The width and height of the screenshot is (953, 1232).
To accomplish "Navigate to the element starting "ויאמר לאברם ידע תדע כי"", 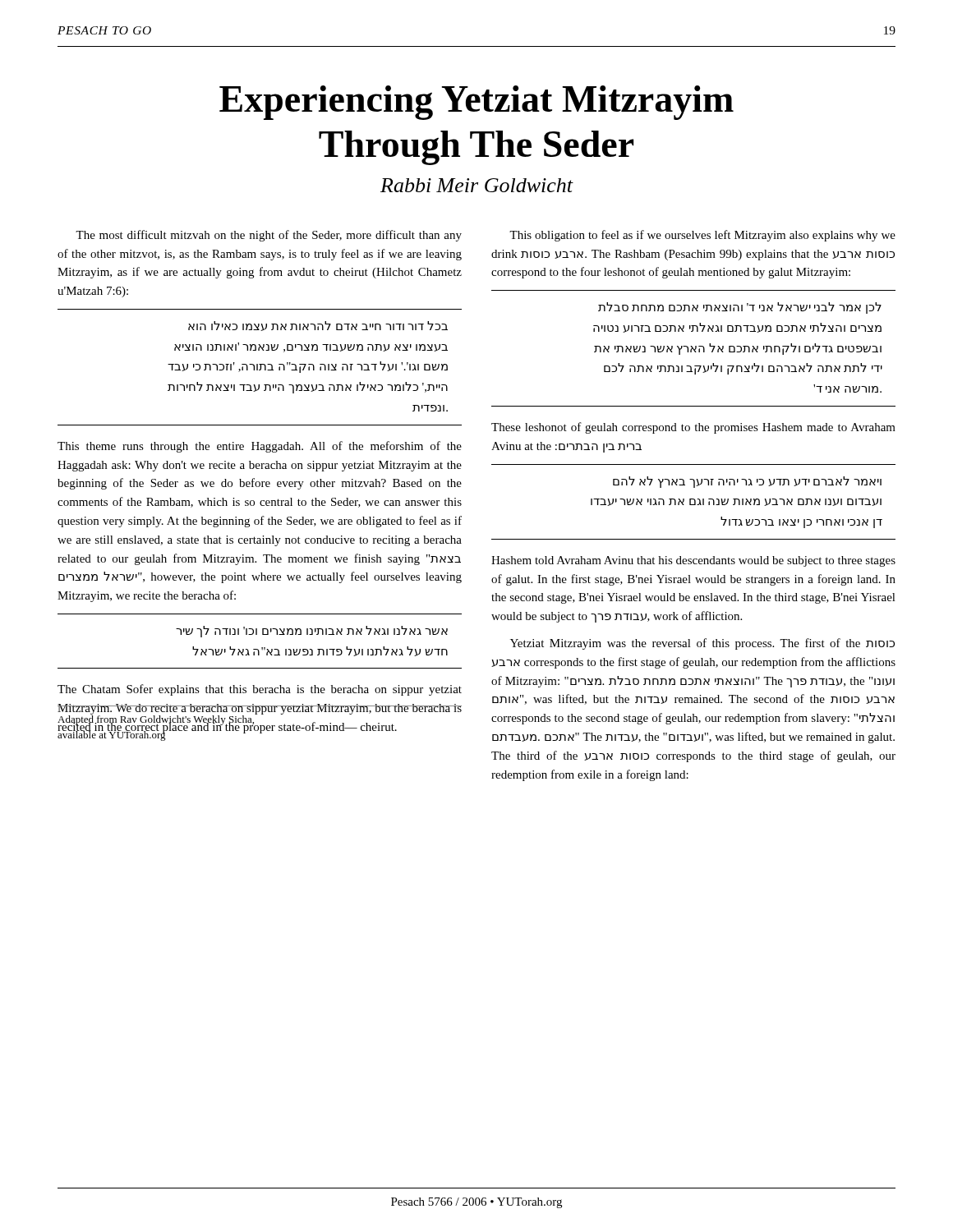I will click(736, 501).
